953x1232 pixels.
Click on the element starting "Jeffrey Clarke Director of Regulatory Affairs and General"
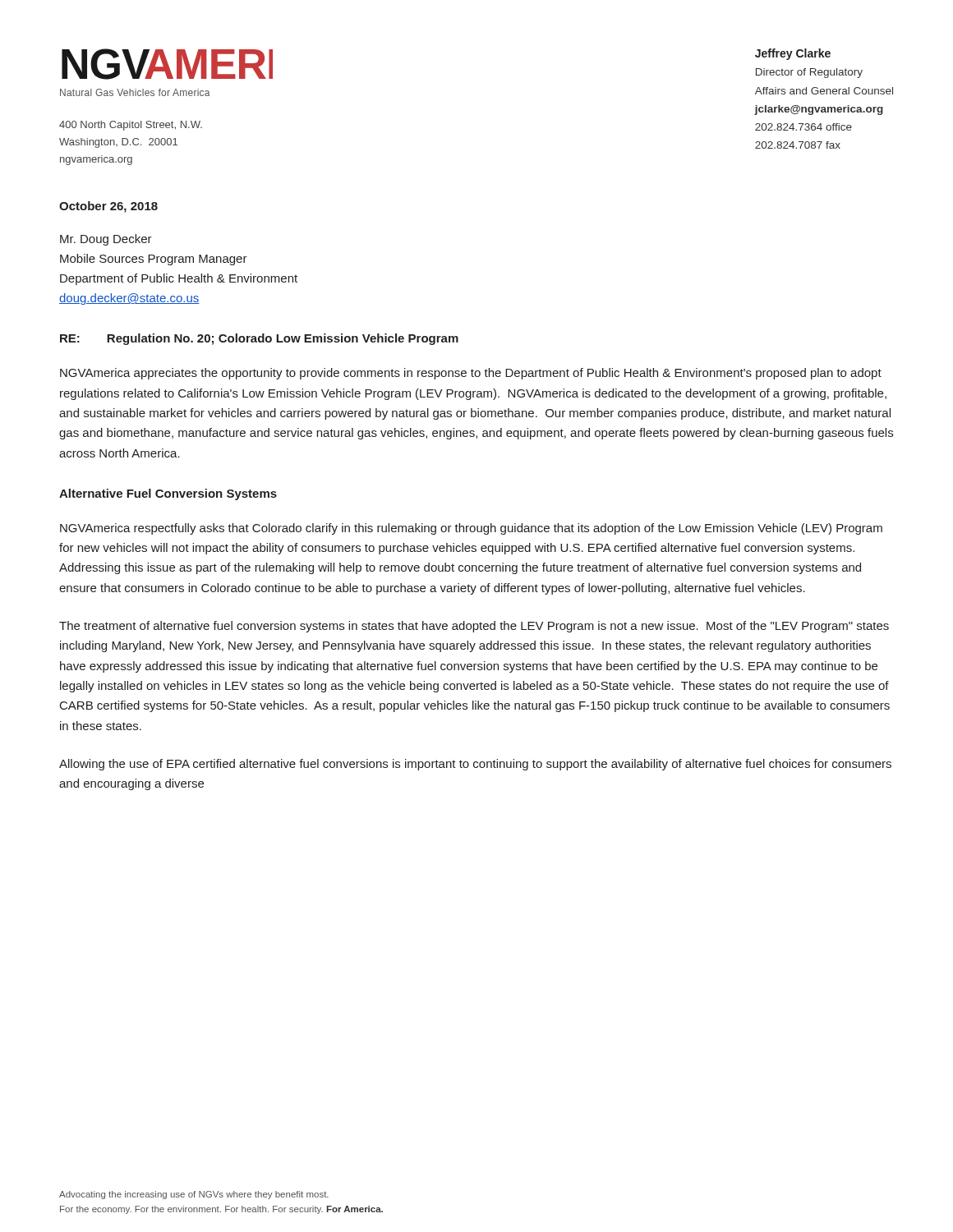click(x=824, y=99)
